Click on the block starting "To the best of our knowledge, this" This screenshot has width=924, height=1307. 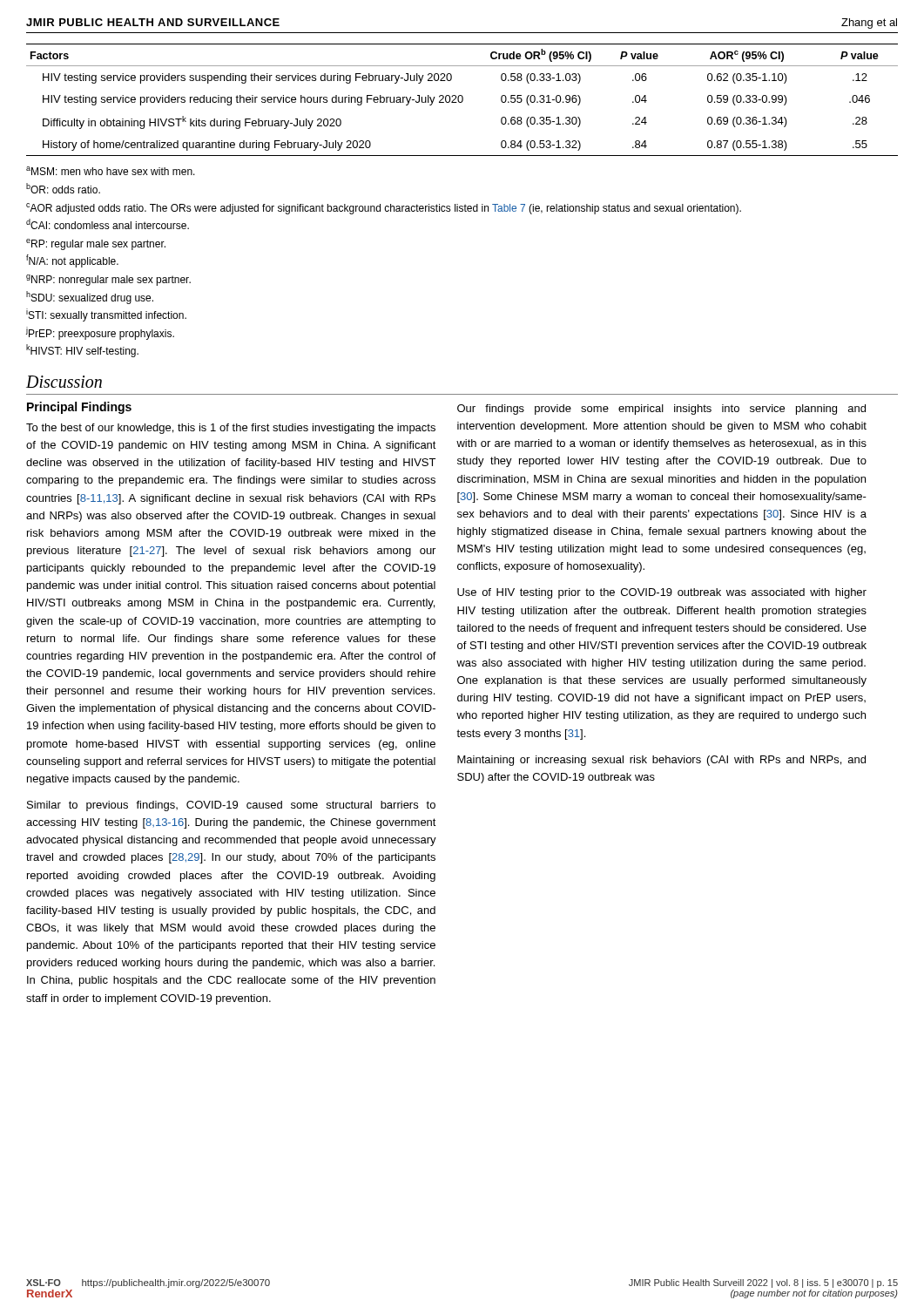[x=231, y=603]
